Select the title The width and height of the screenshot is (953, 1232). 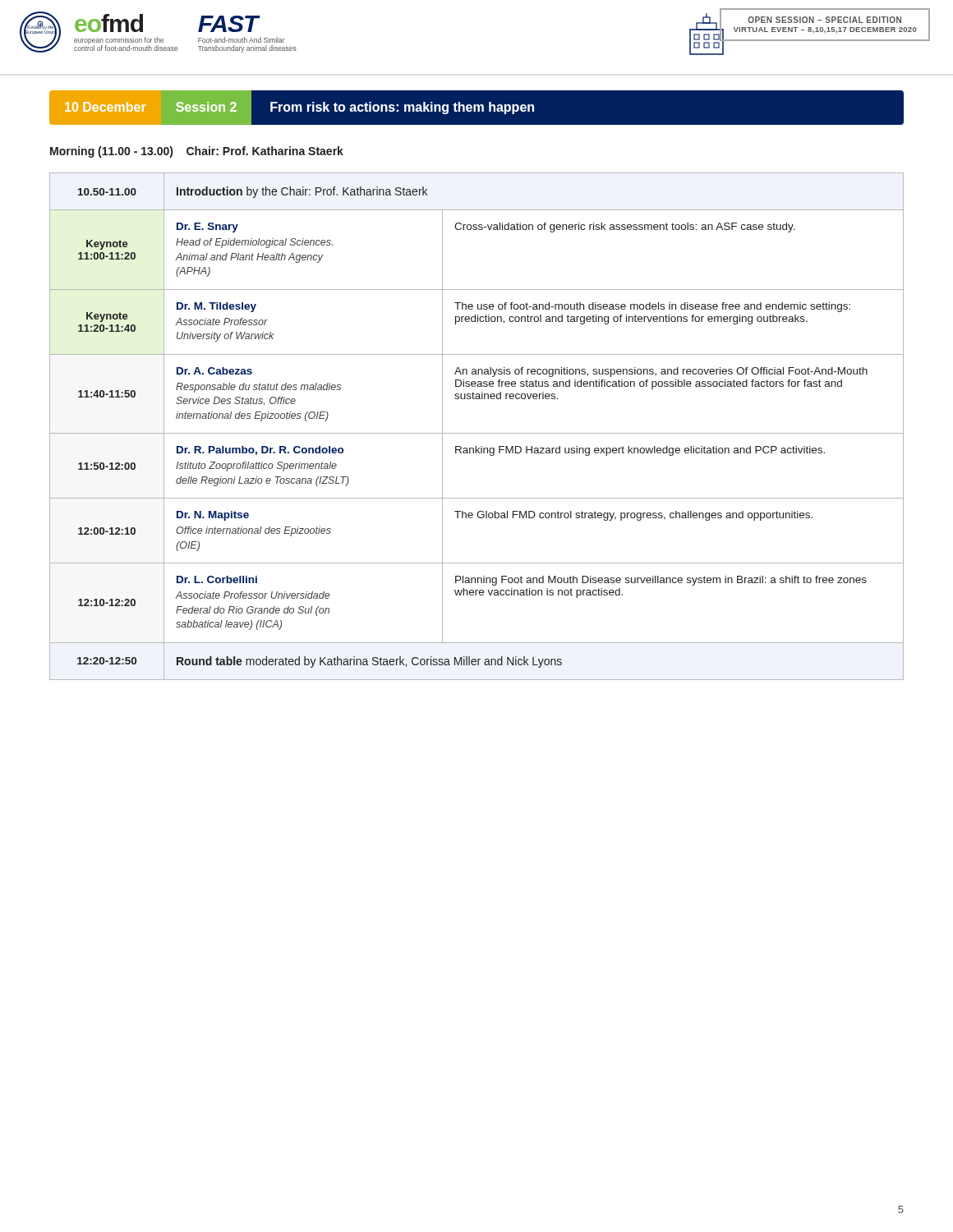pos(476,108)
